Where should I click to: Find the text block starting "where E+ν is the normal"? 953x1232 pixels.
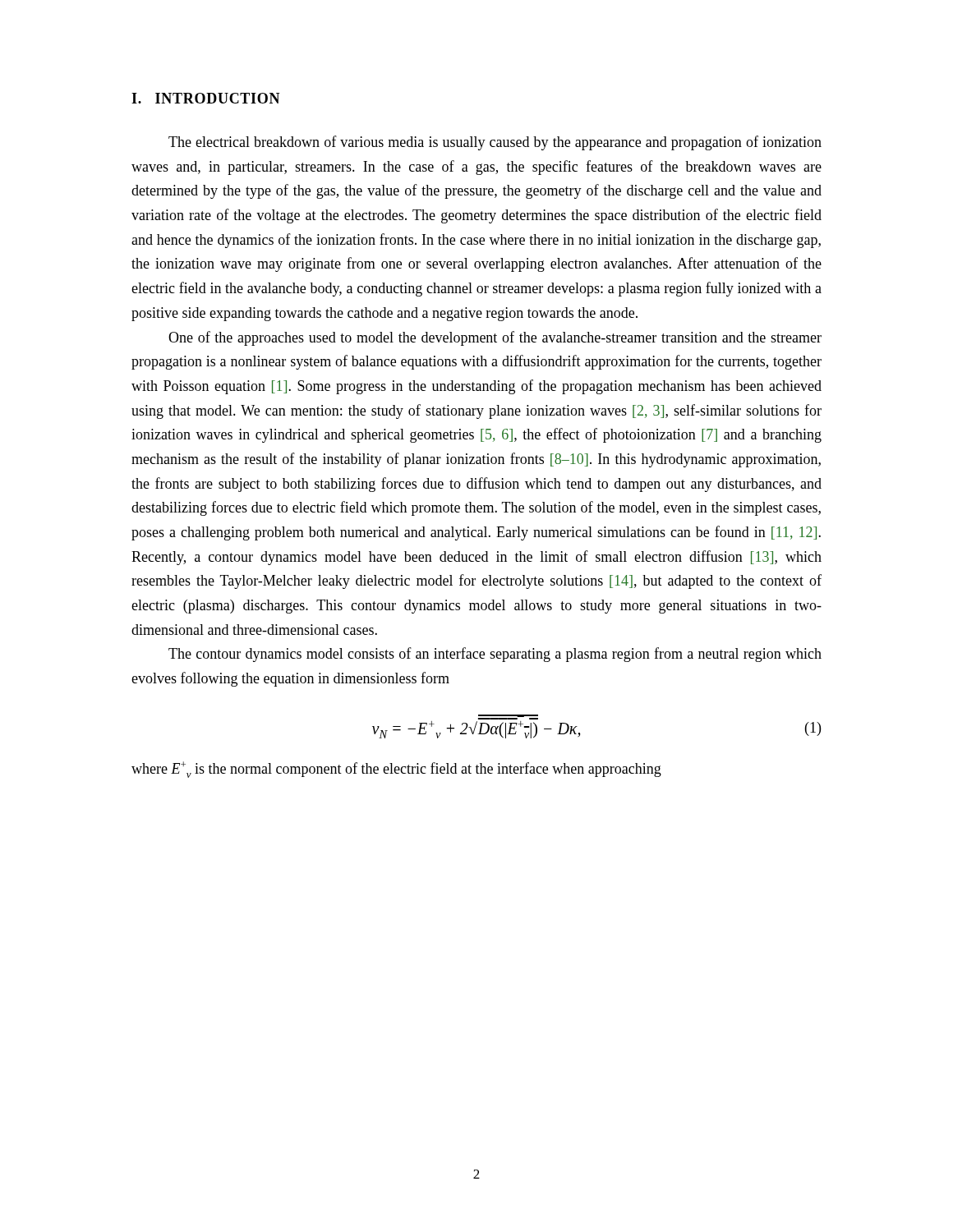point(476,770)
